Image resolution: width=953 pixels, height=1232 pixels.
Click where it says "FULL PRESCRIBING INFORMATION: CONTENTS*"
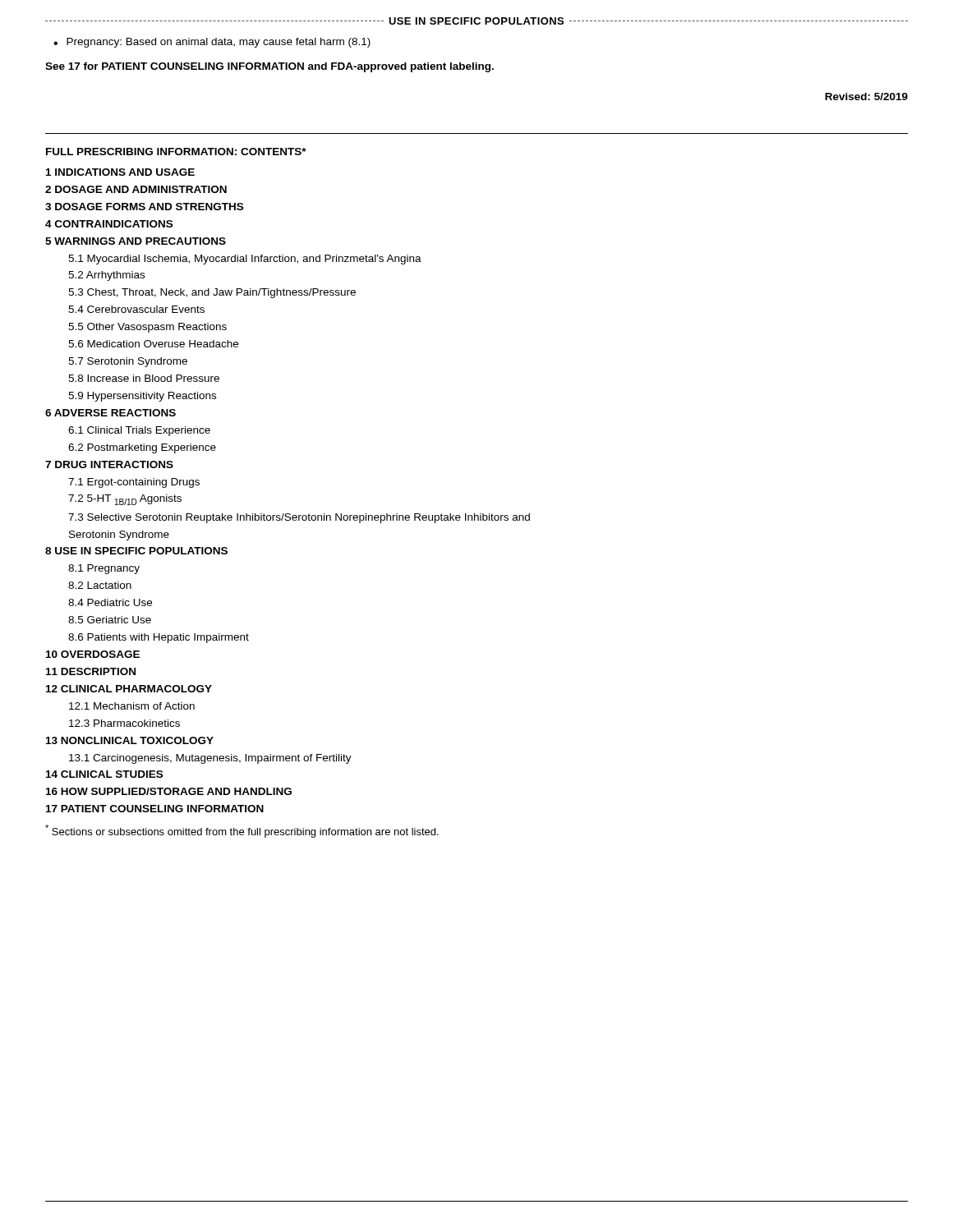(176, 152)
